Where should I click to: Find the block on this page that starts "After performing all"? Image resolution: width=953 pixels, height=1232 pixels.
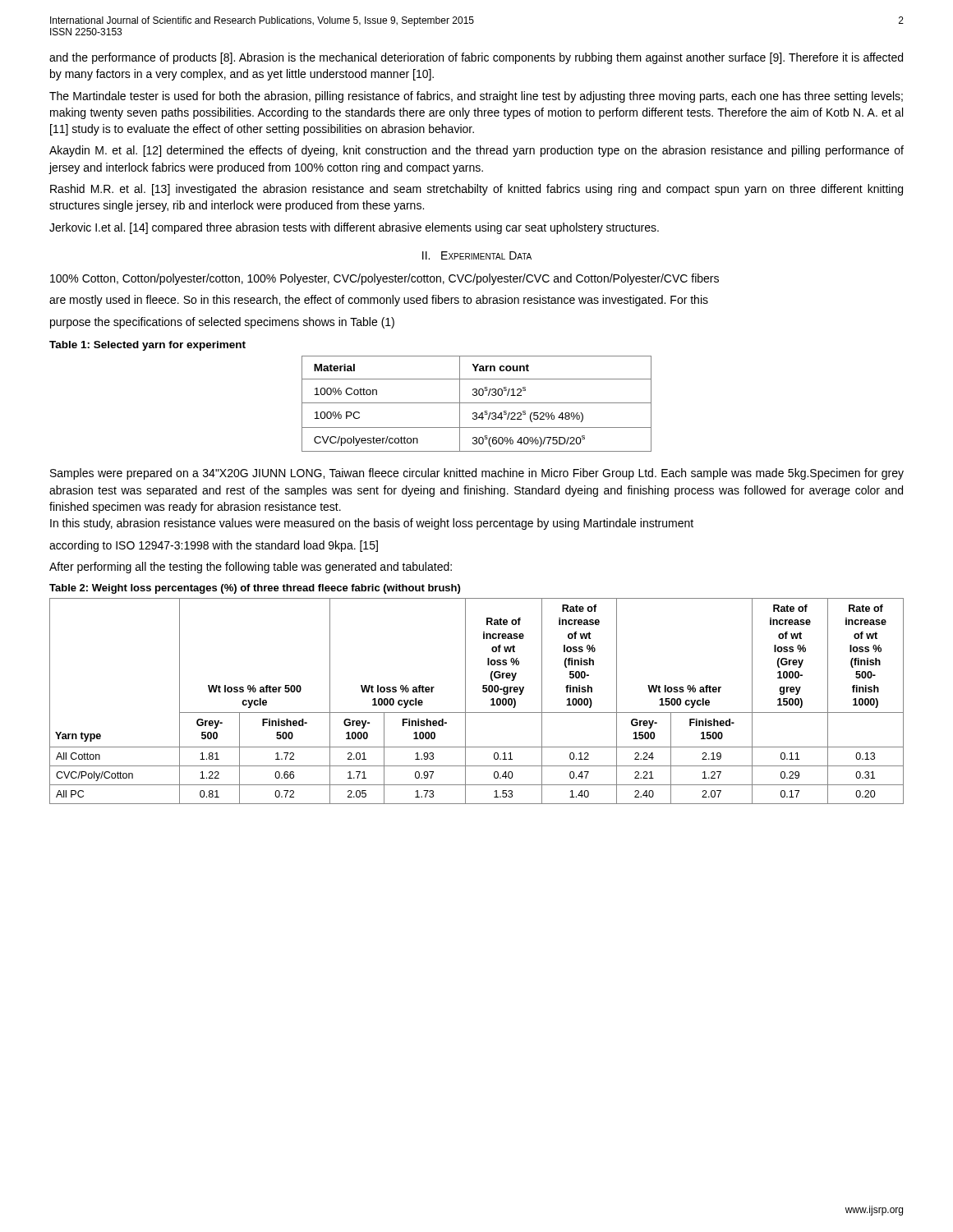click(x=251, y=567)
